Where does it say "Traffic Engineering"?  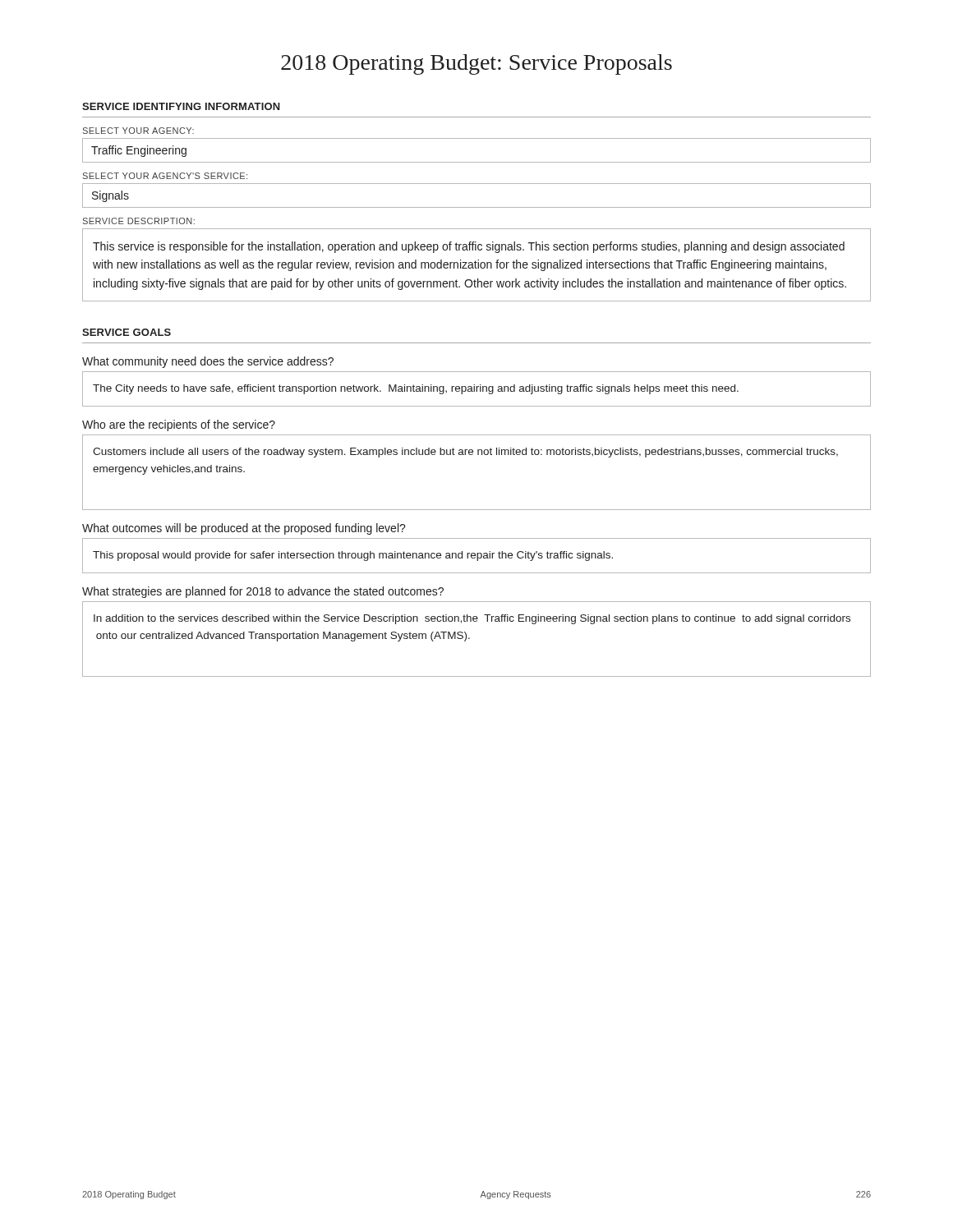coord(139,150)
